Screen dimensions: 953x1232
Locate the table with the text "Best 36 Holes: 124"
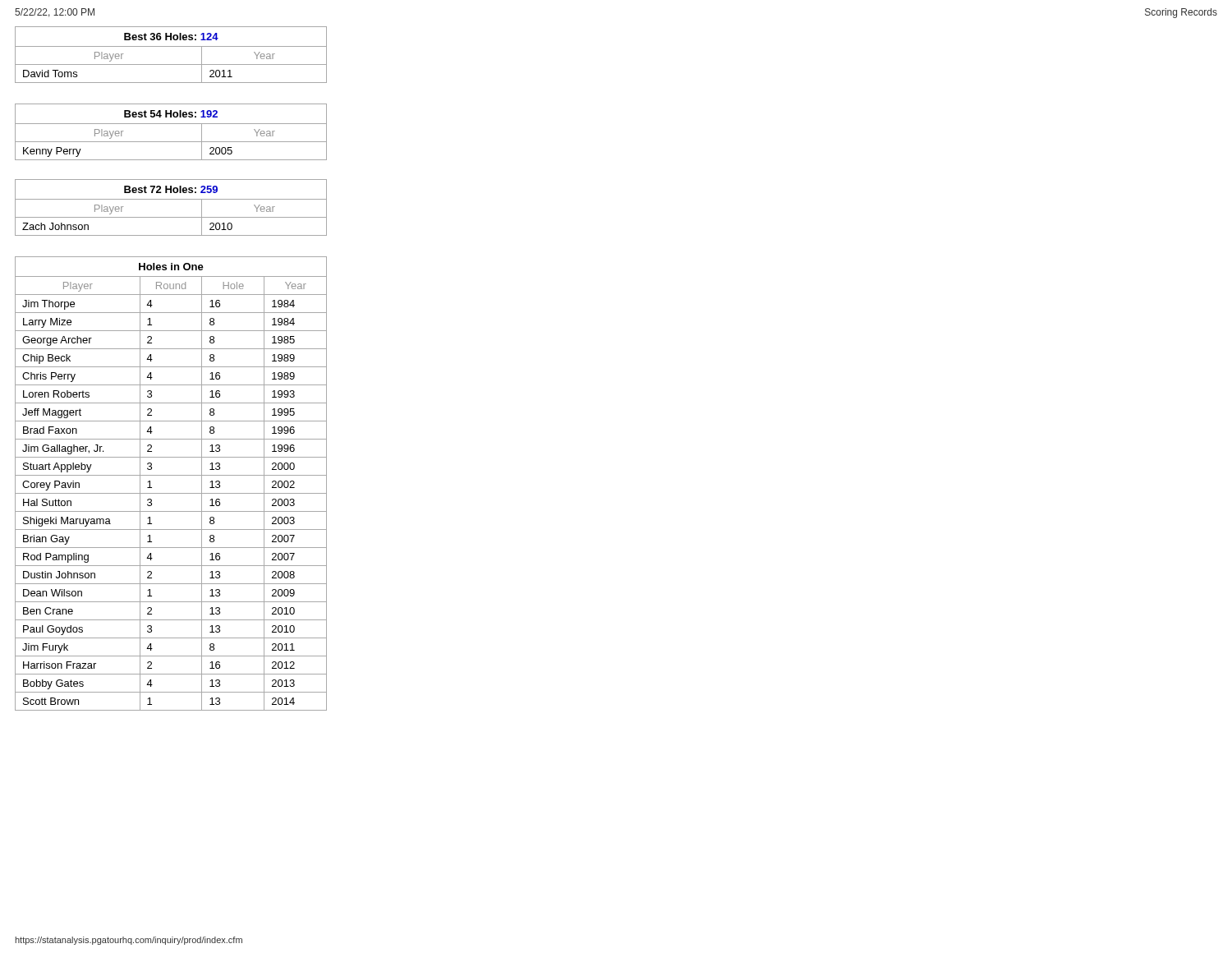(171, 55)
